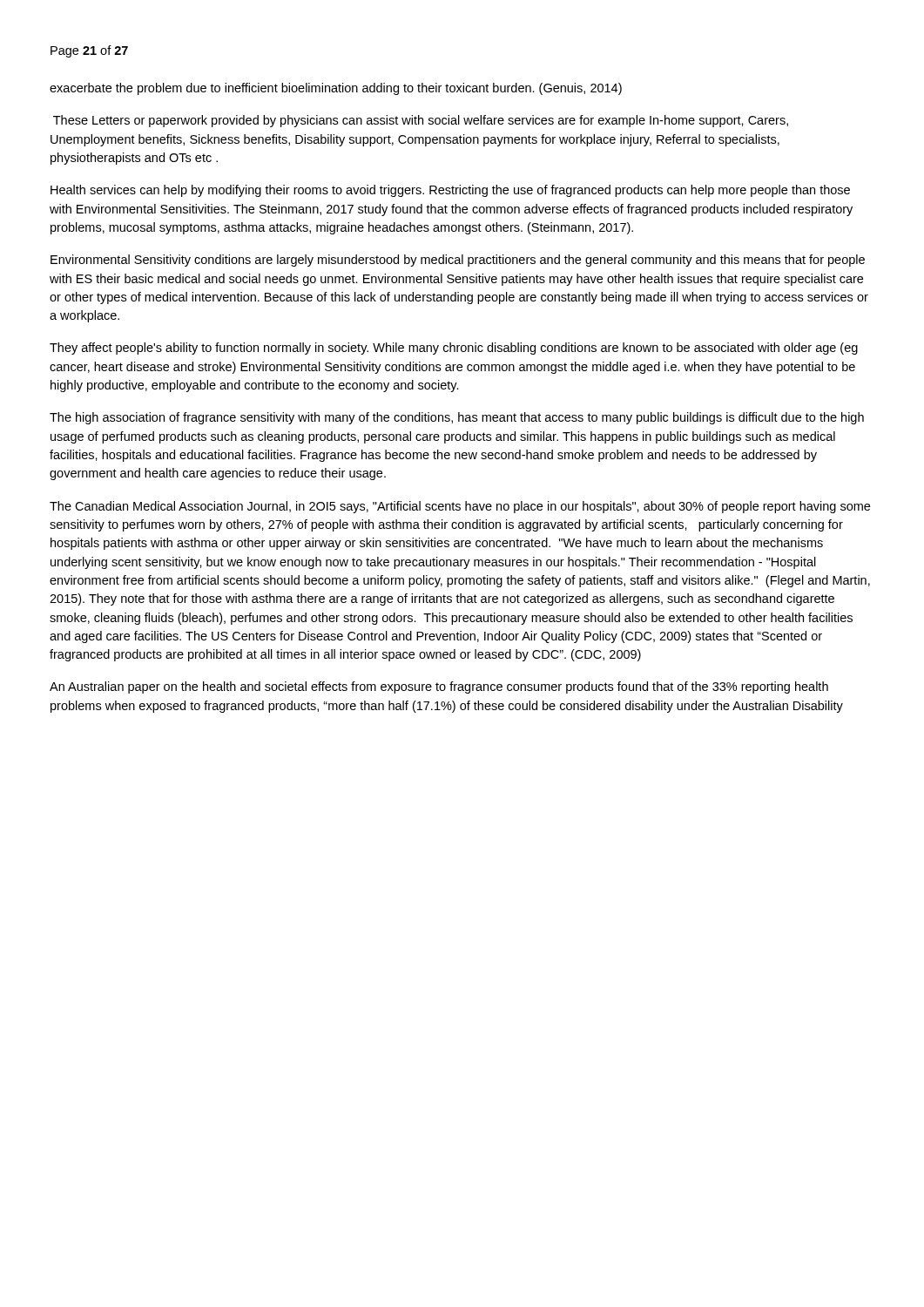
Task: Click the passage that begins "These Letters or paperwork provided by physicians can"
Action: tap(419, 139)
